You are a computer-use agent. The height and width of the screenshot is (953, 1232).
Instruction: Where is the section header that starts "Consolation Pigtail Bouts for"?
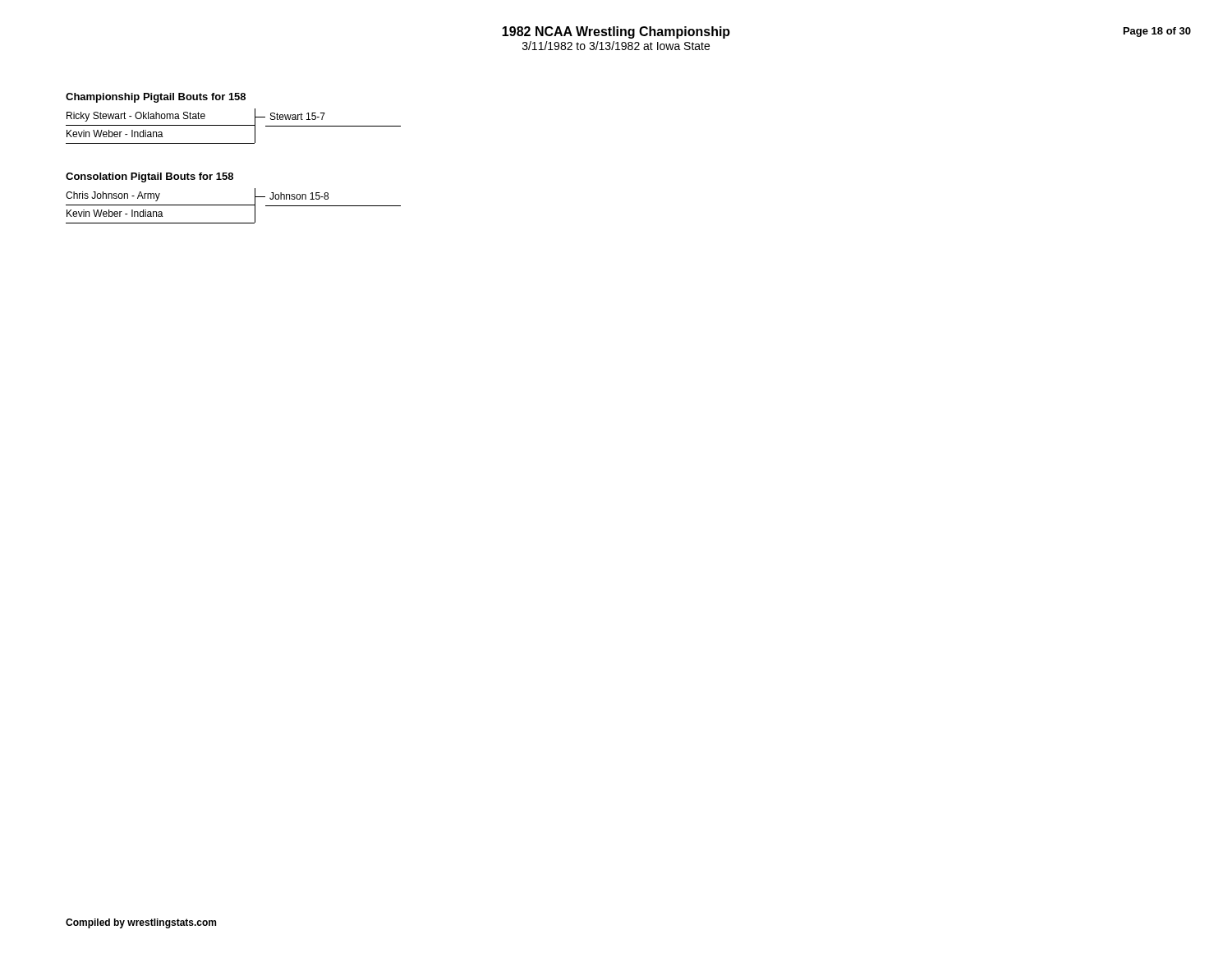click(150, 176)
